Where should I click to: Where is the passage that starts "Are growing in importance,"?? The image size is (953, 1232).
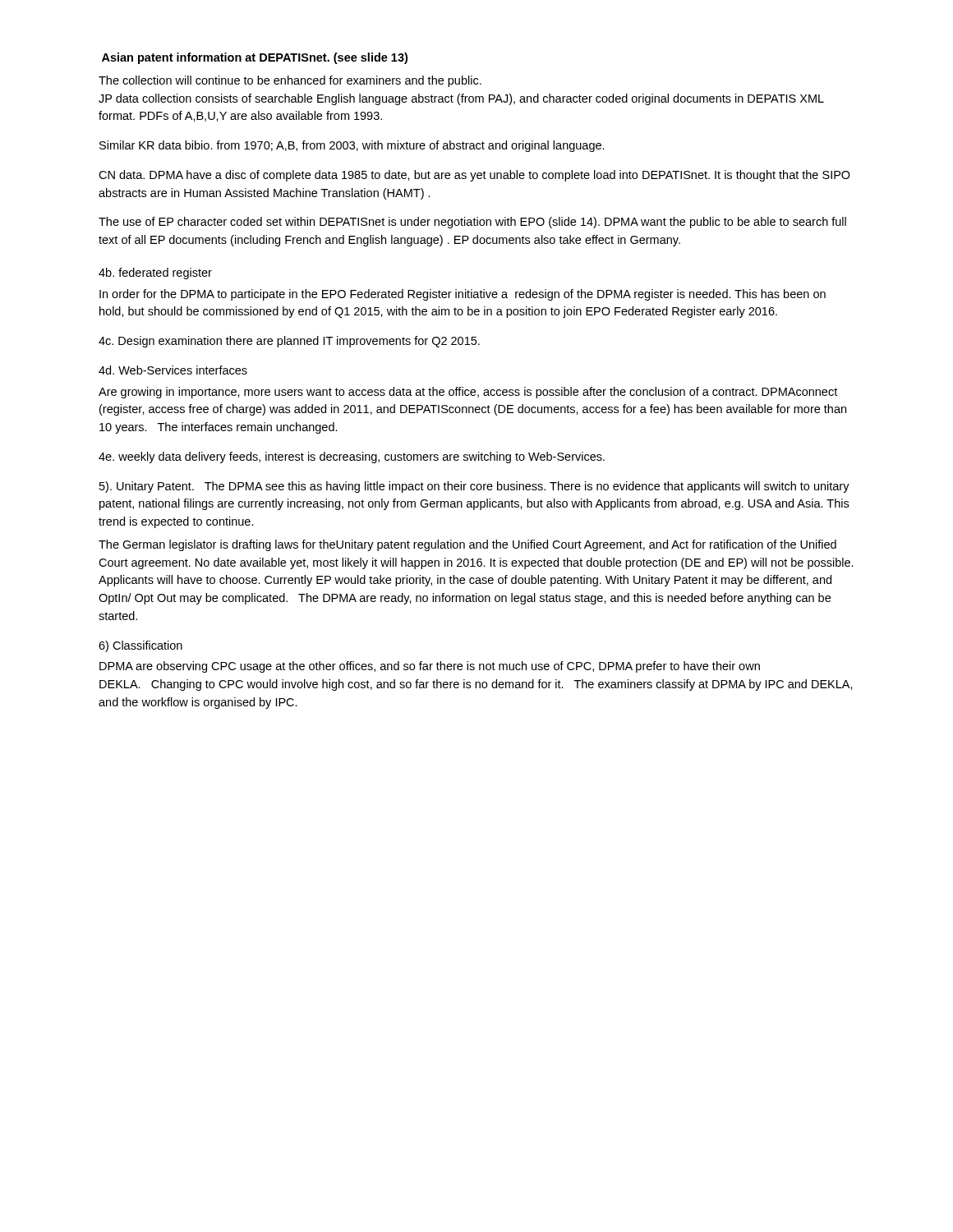[x=473, y=409]
